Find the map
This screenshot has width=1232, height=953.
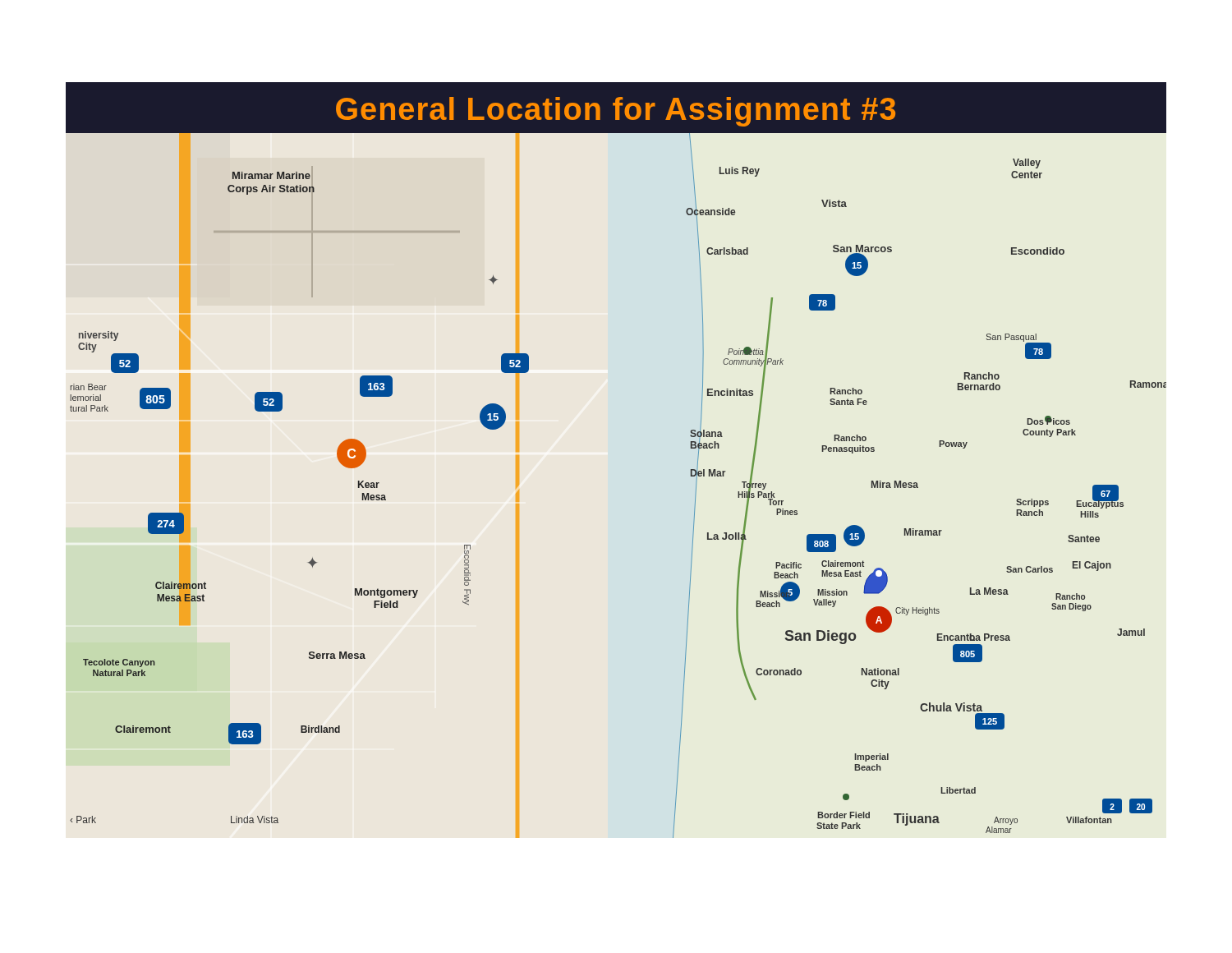pos(616,486)
